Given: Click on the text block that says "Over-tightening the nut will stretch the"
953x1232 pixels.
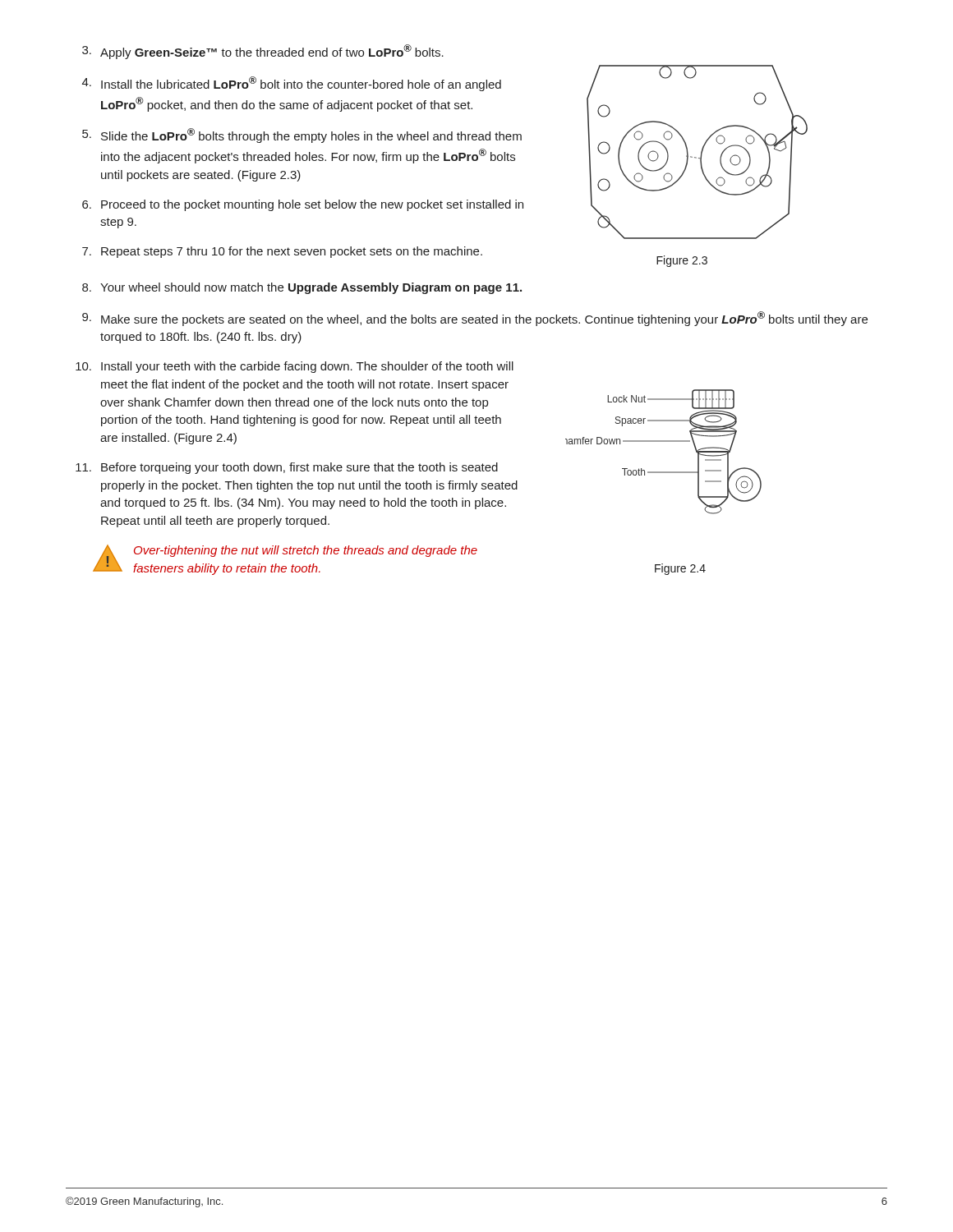Looking at the screenshot, I should tap(305, 559).
